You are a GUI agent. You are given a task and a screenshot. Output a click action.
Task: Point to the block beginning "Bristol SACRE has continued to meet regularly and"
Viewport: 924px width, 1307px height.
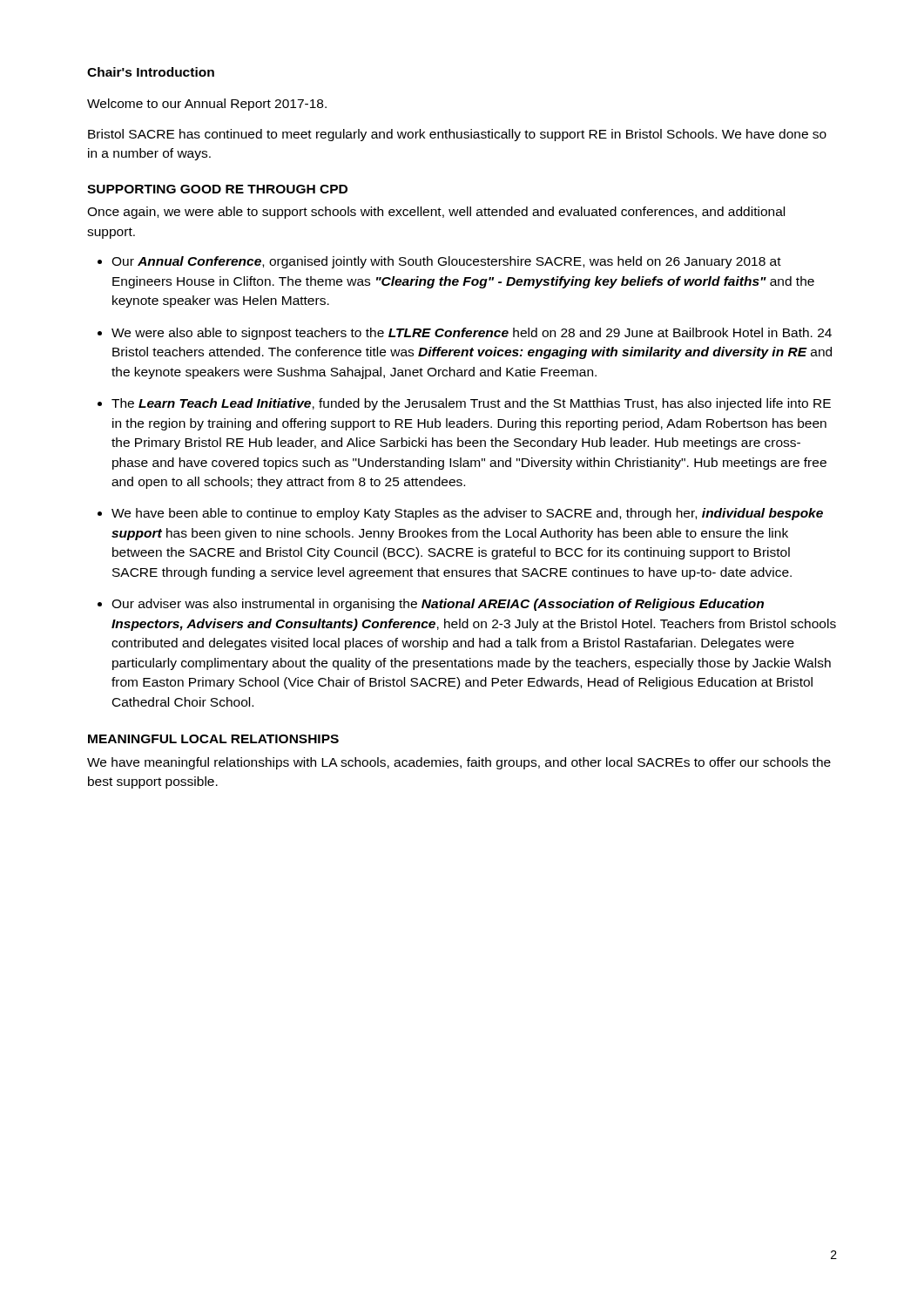[x=462, y=144]
